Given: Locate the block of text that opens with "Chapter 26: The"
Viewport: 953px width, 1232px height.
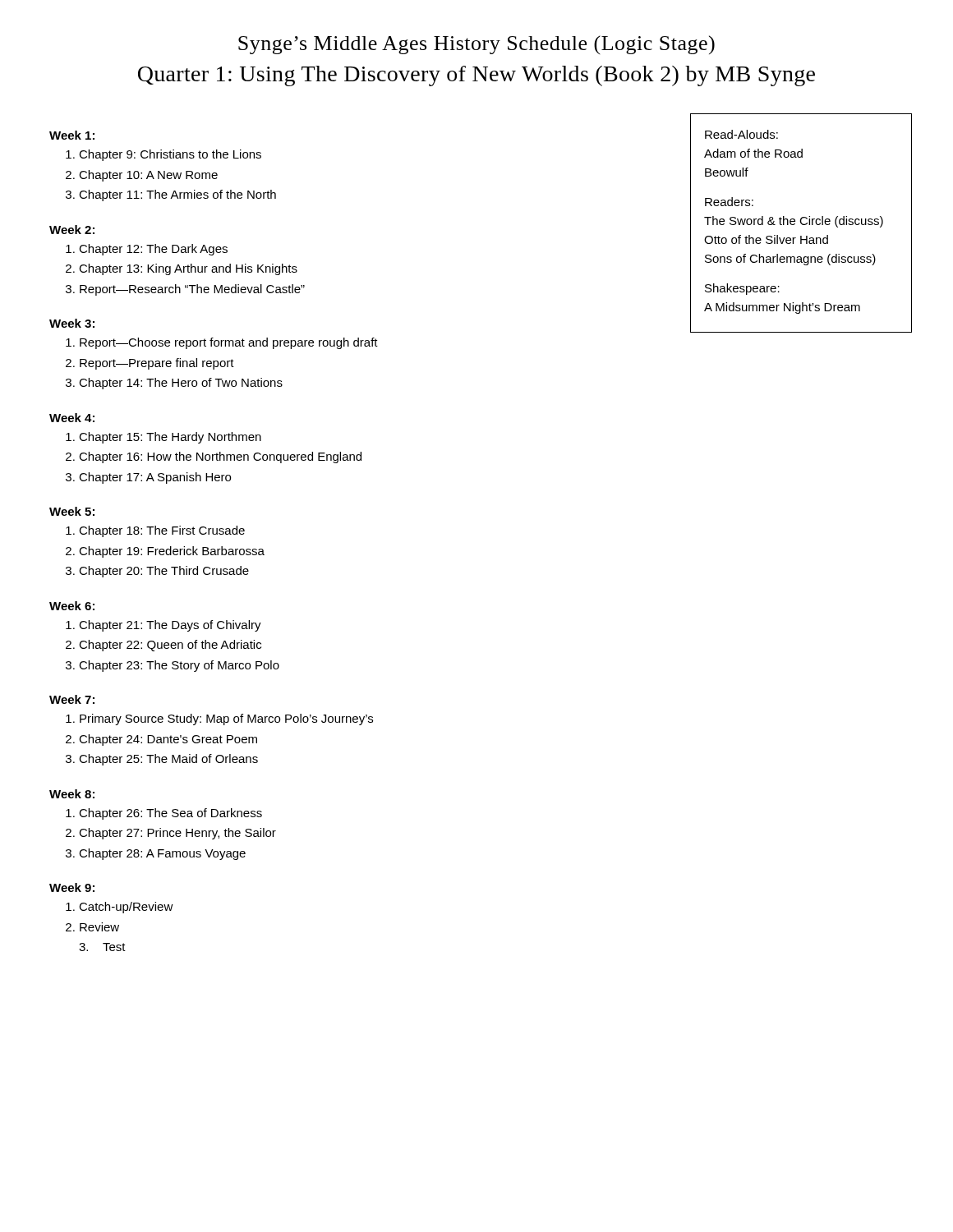Looking at the screenshot, I should click(x=171, y=812).
